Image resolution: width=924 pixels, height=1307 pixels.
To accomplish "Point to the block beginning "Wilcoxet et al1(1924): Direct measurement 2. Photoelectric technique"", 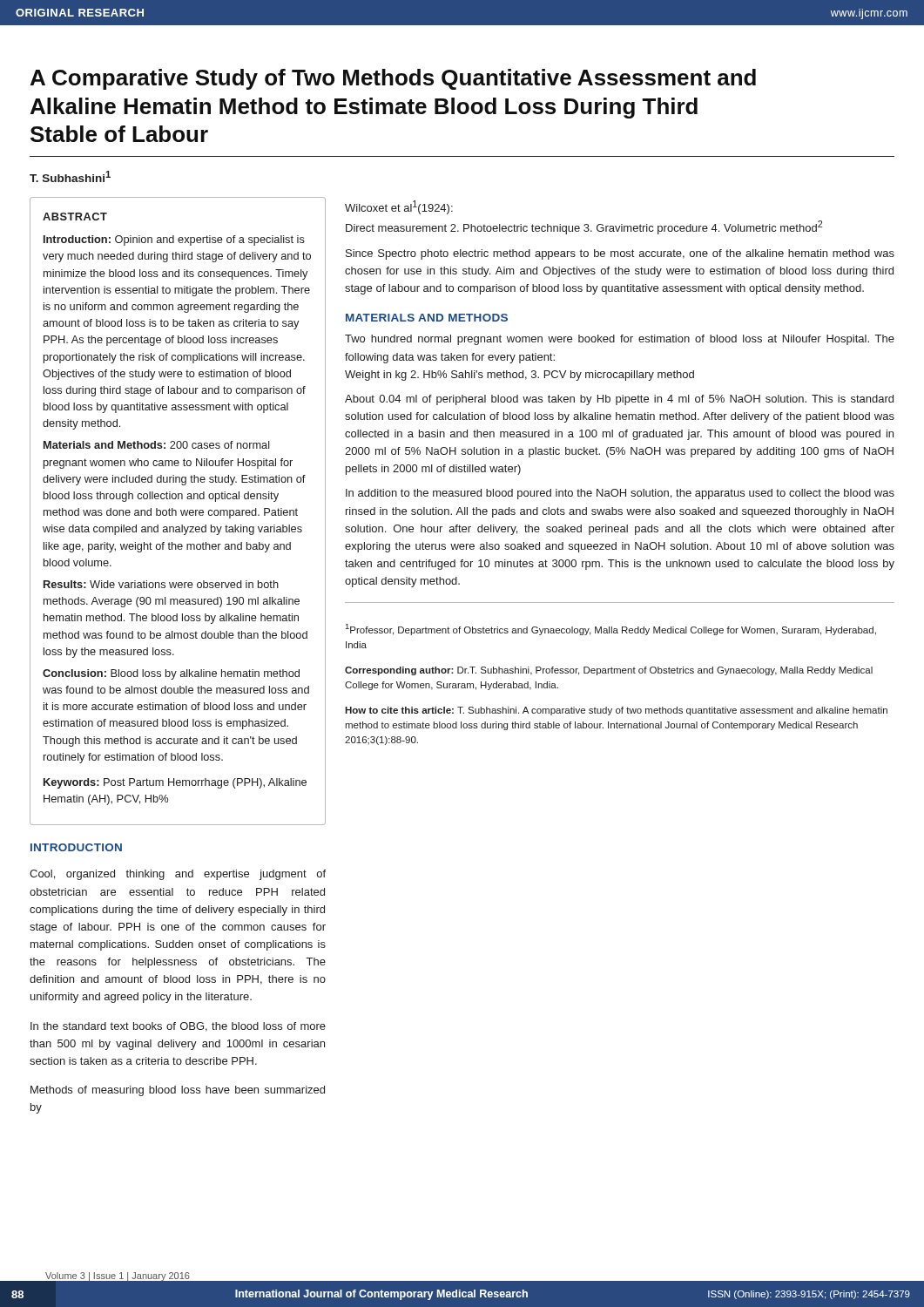I will click(x=620, y=247).
